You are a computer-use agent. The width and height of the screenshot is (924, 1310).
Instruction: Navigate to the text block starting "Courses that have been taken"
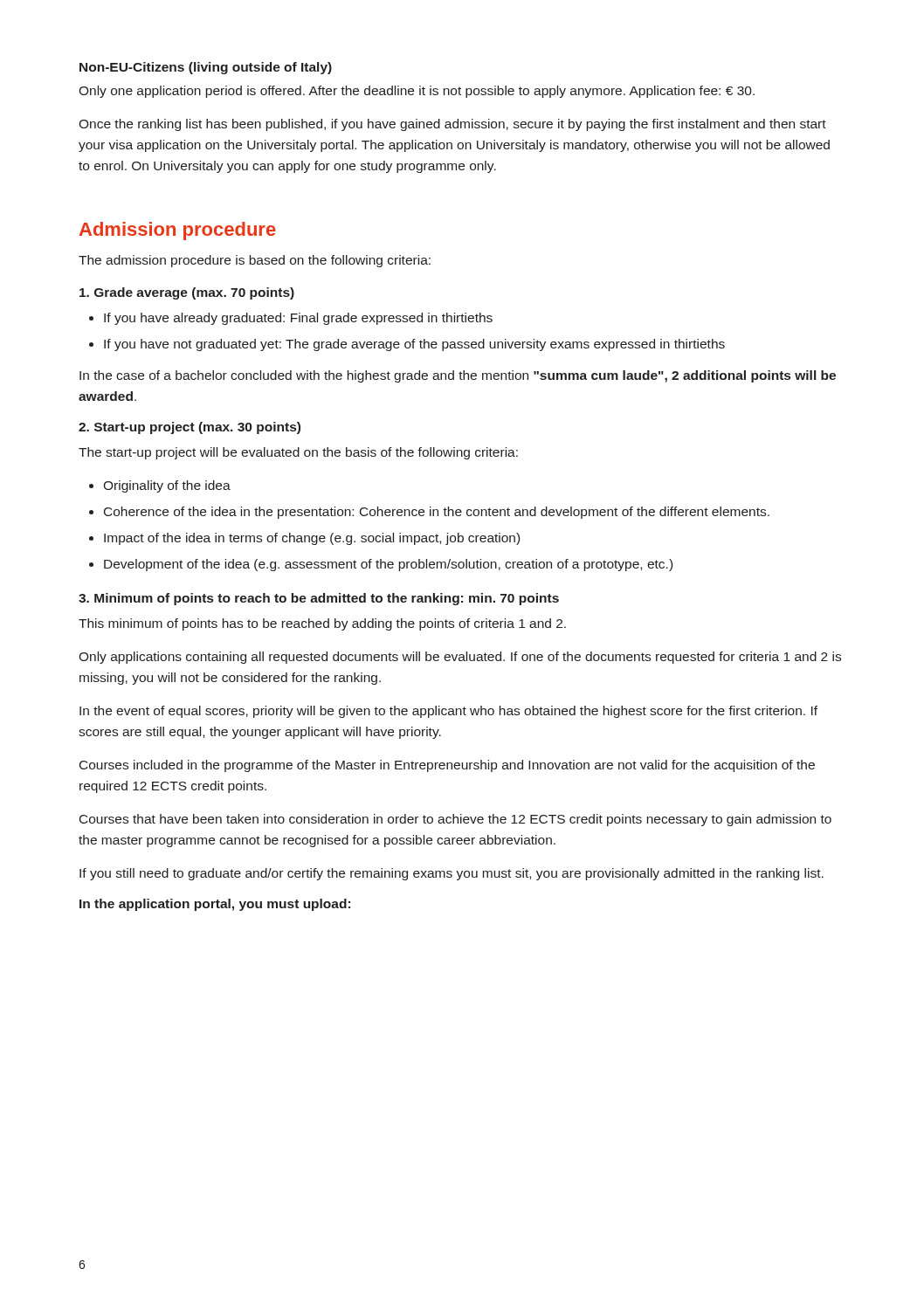tap(462, 830)
